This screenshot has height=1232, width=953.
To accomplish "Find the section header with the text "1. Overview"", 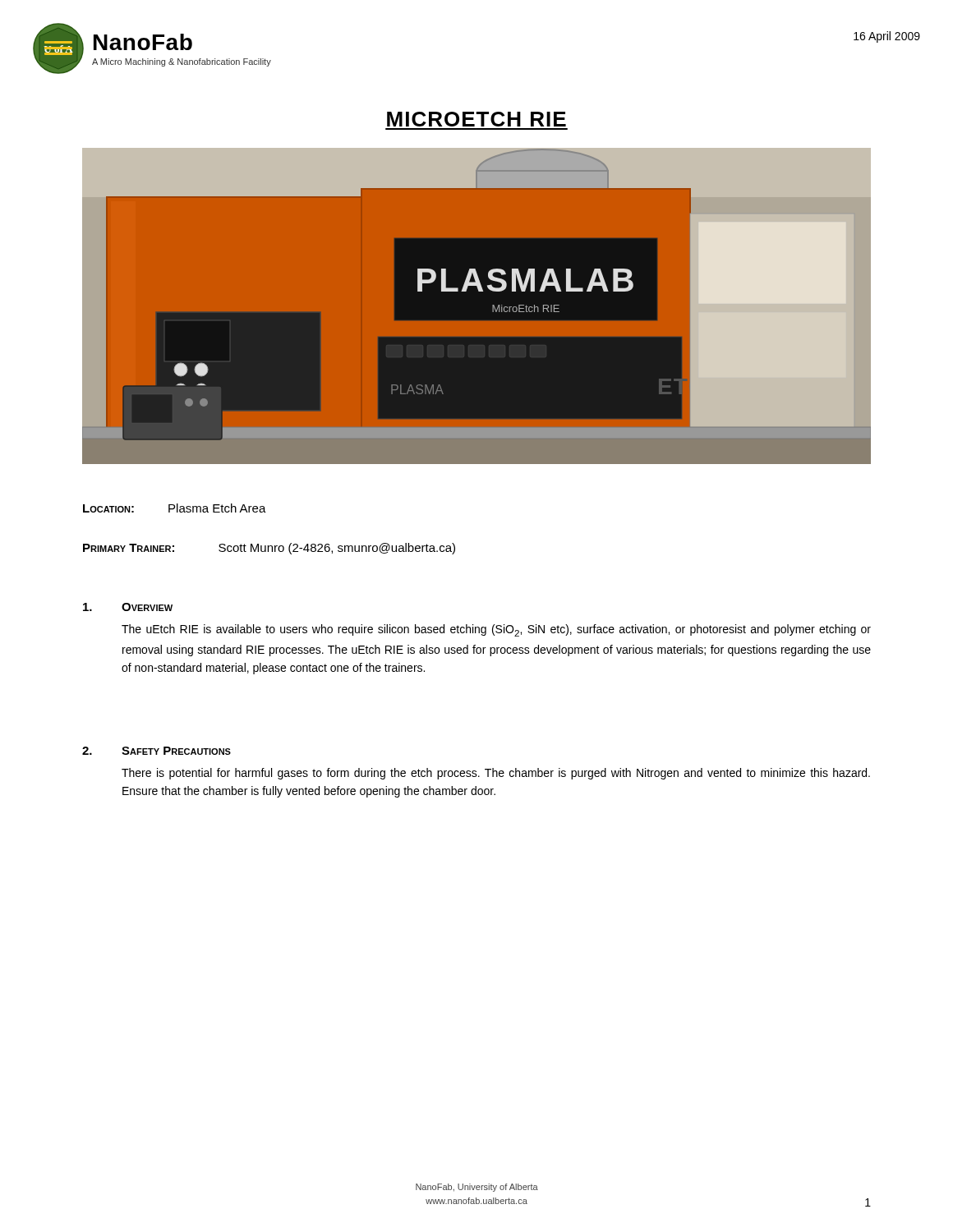I will click(x=127, y=607).
